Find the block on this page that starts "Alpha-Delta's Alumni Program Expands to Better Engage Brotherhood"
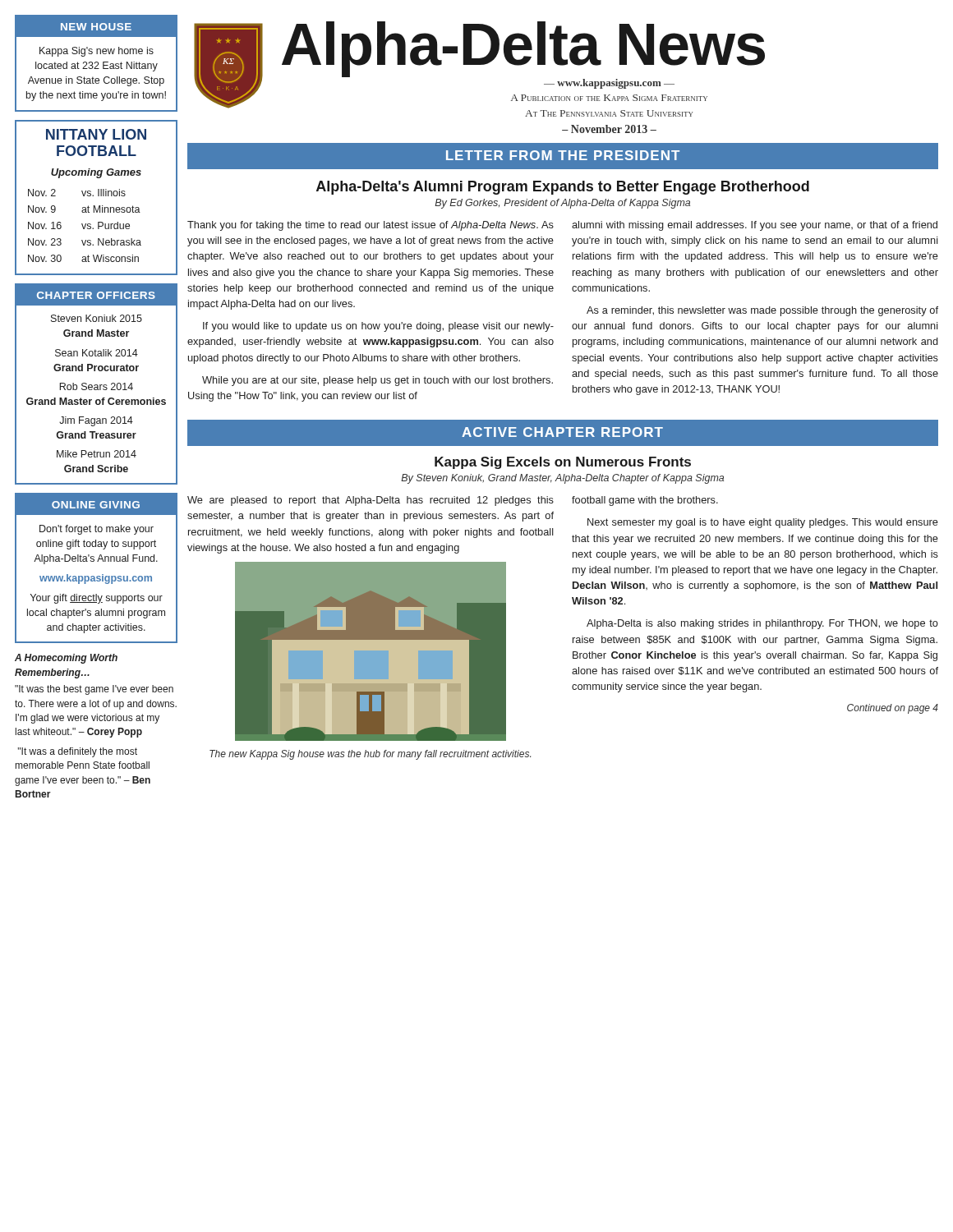 coord(563,294)
